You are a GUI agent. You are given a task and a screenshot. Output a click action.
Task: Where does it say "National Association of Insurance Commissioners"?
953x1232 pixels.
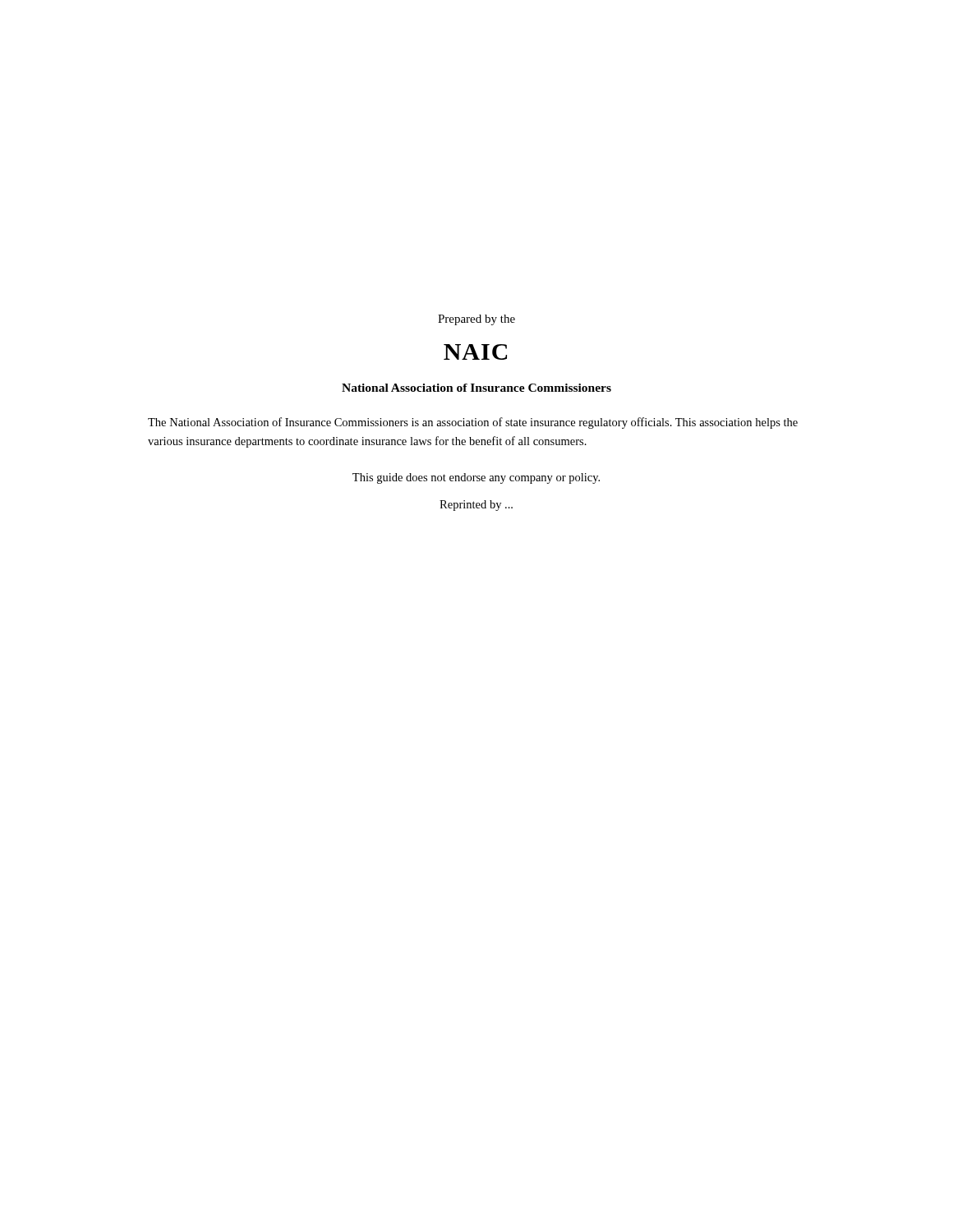pos(476,387)
